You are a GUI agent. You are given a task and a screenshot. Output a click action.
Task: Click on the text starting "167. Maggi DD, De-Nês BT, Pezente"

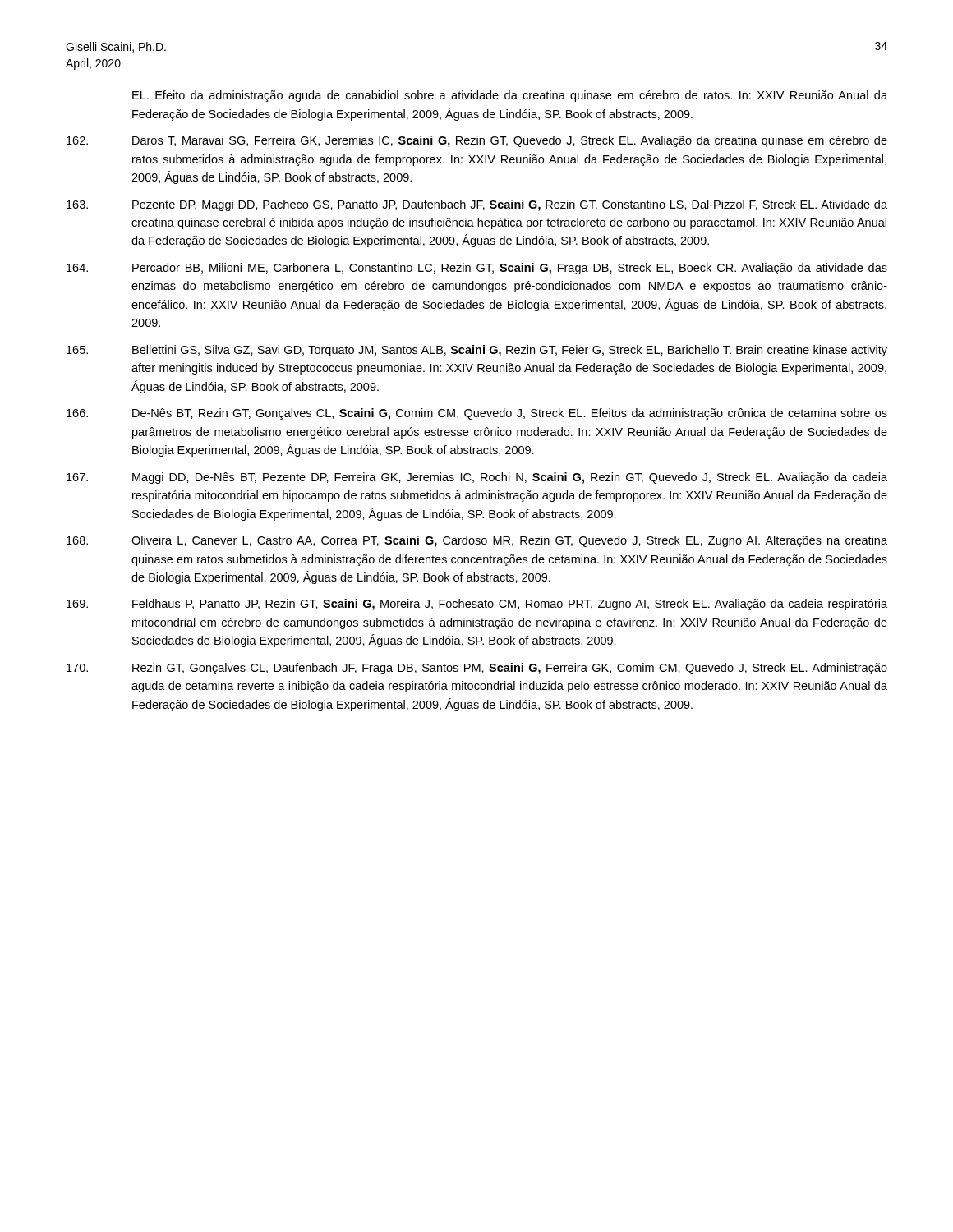click(x=476, y=496)
